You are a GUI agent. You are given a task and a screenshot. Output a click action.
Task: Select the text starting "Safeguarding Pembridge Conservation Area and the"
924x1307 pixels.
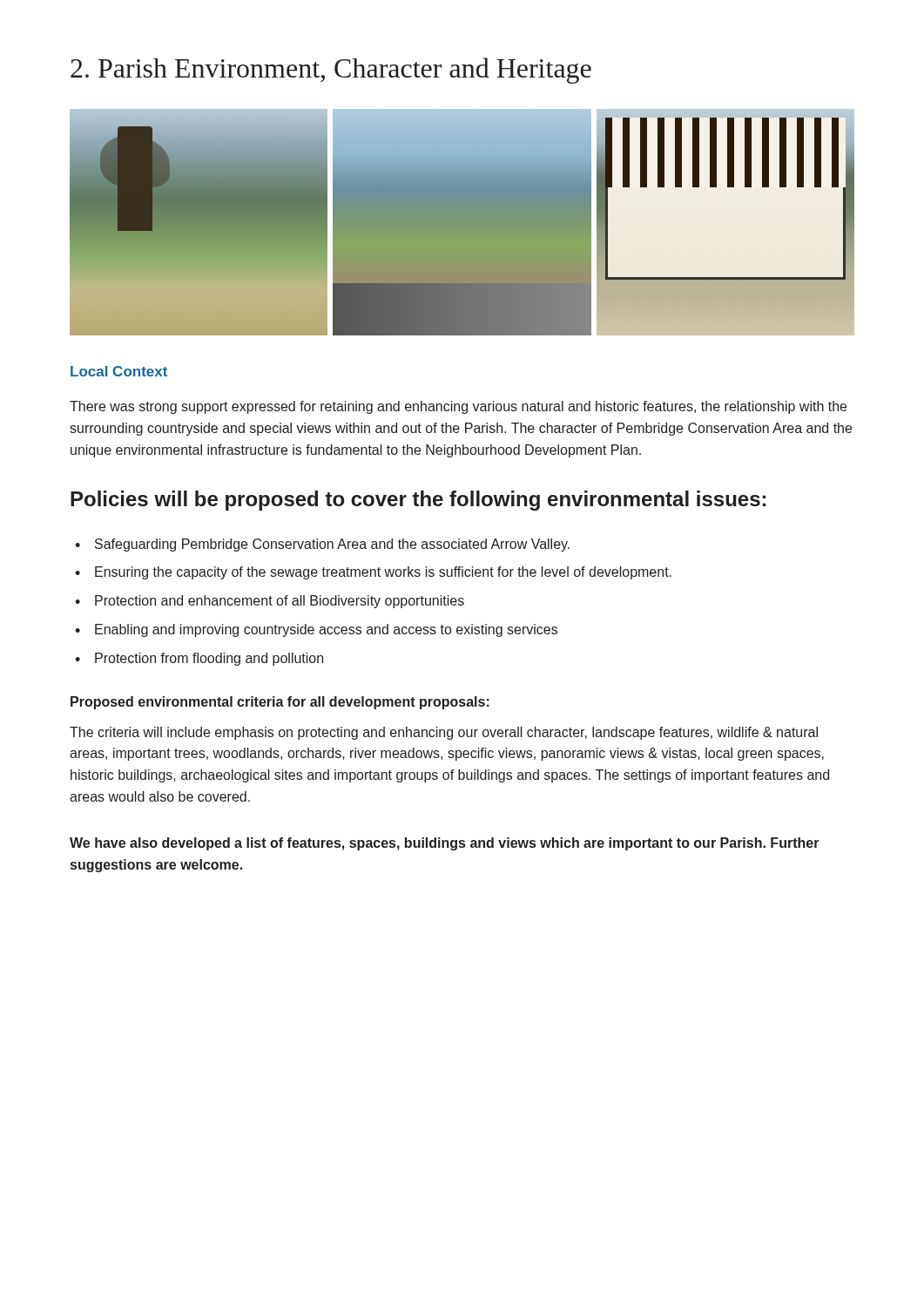click(x=332, y=544)
